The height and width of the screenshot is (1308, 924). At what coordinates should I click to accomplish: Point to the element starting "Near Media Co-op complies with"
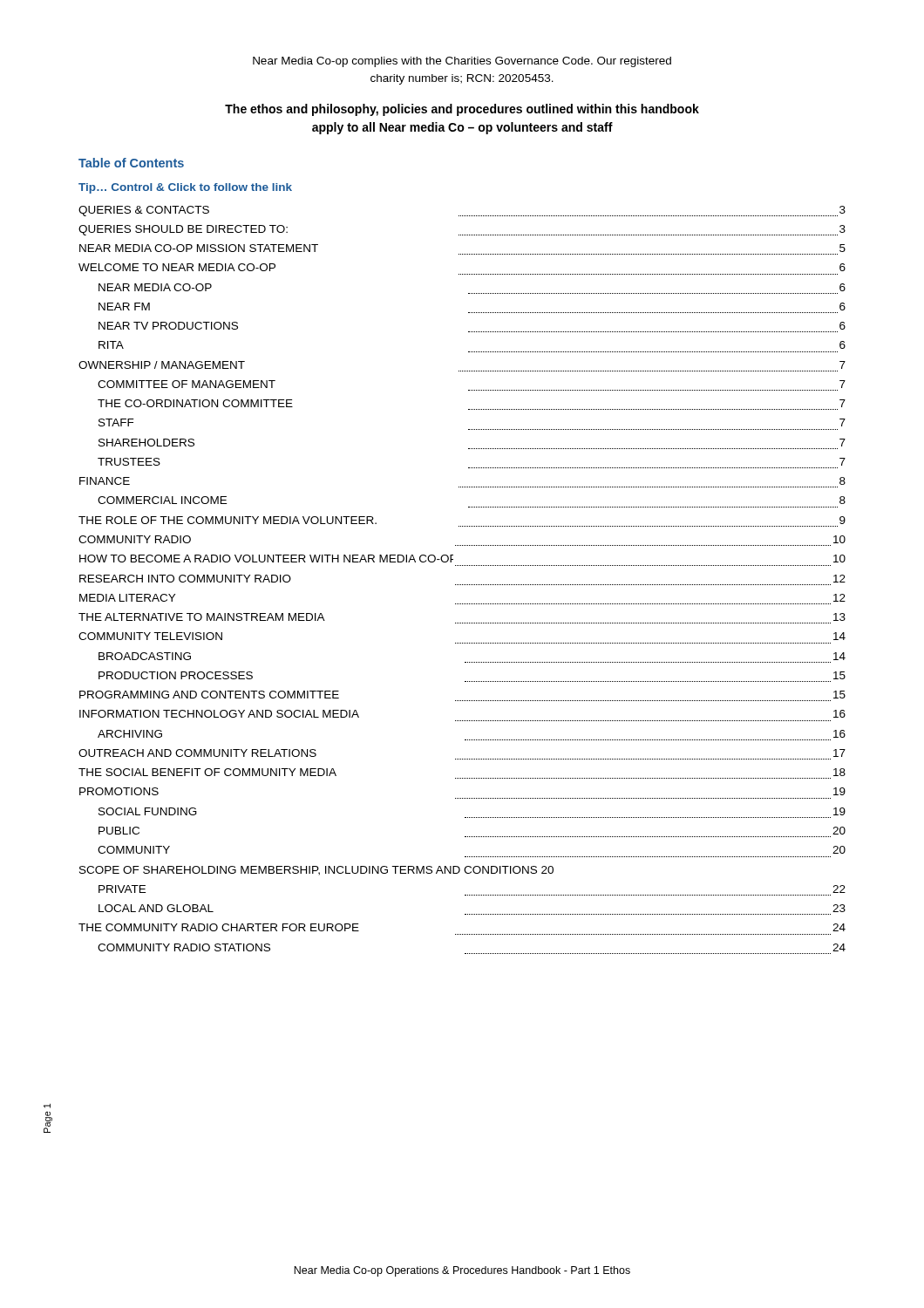tap(462, 69)
